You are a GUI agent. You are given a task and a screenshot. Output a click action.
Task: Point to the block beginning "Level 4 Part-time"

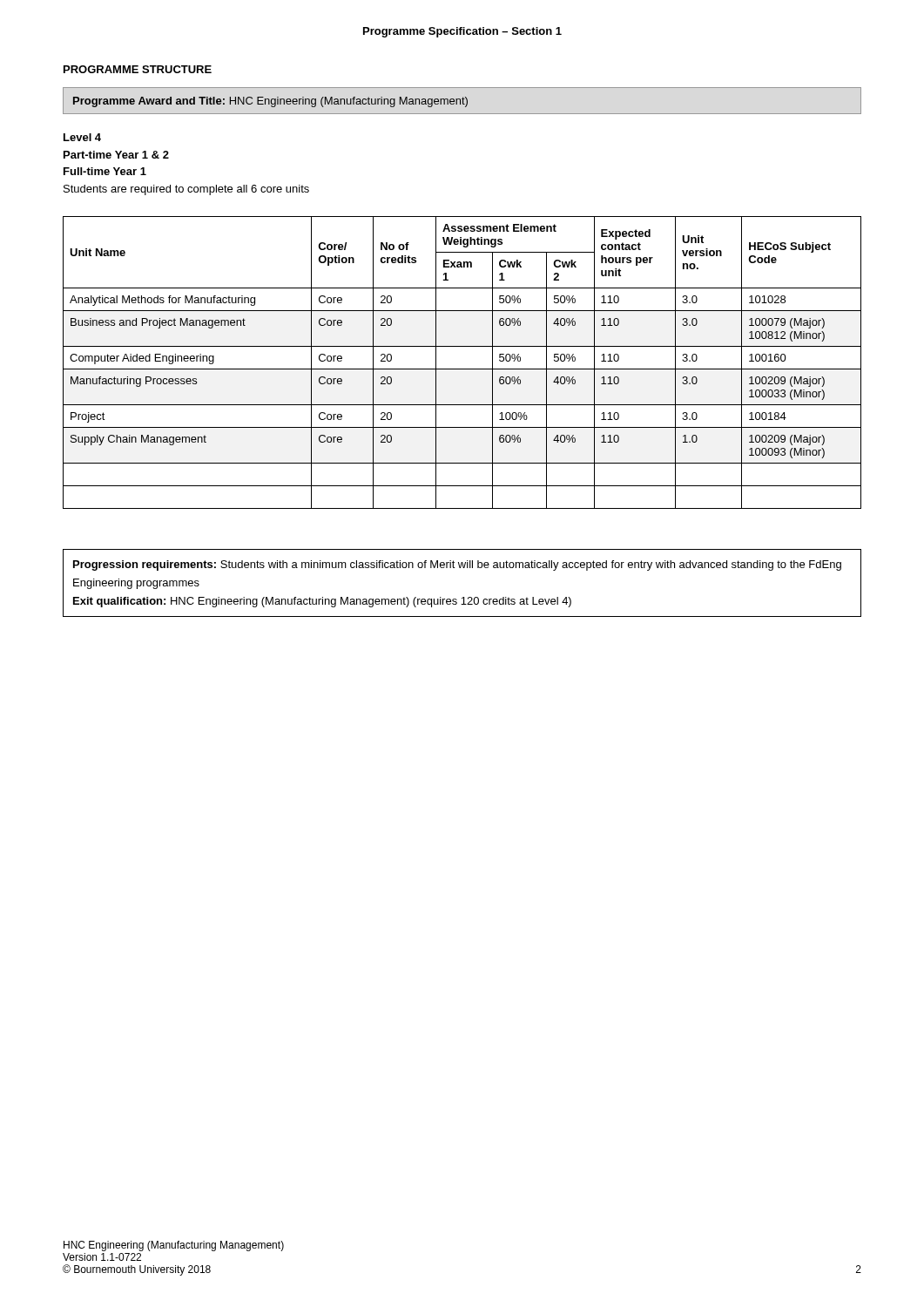tap(82, 137)
